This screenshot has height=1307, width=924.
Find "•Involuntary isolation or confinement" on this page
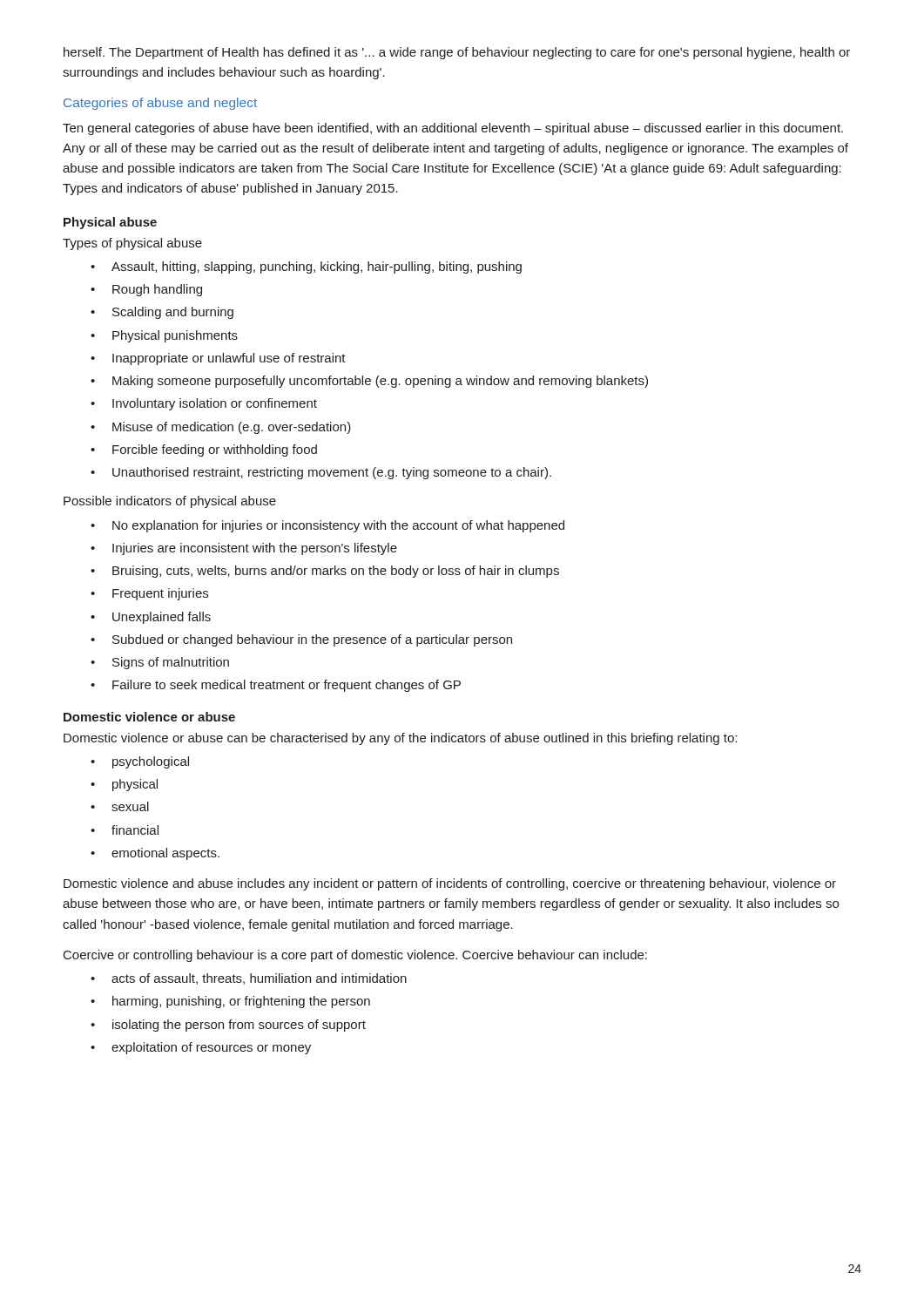pos(204,404)
